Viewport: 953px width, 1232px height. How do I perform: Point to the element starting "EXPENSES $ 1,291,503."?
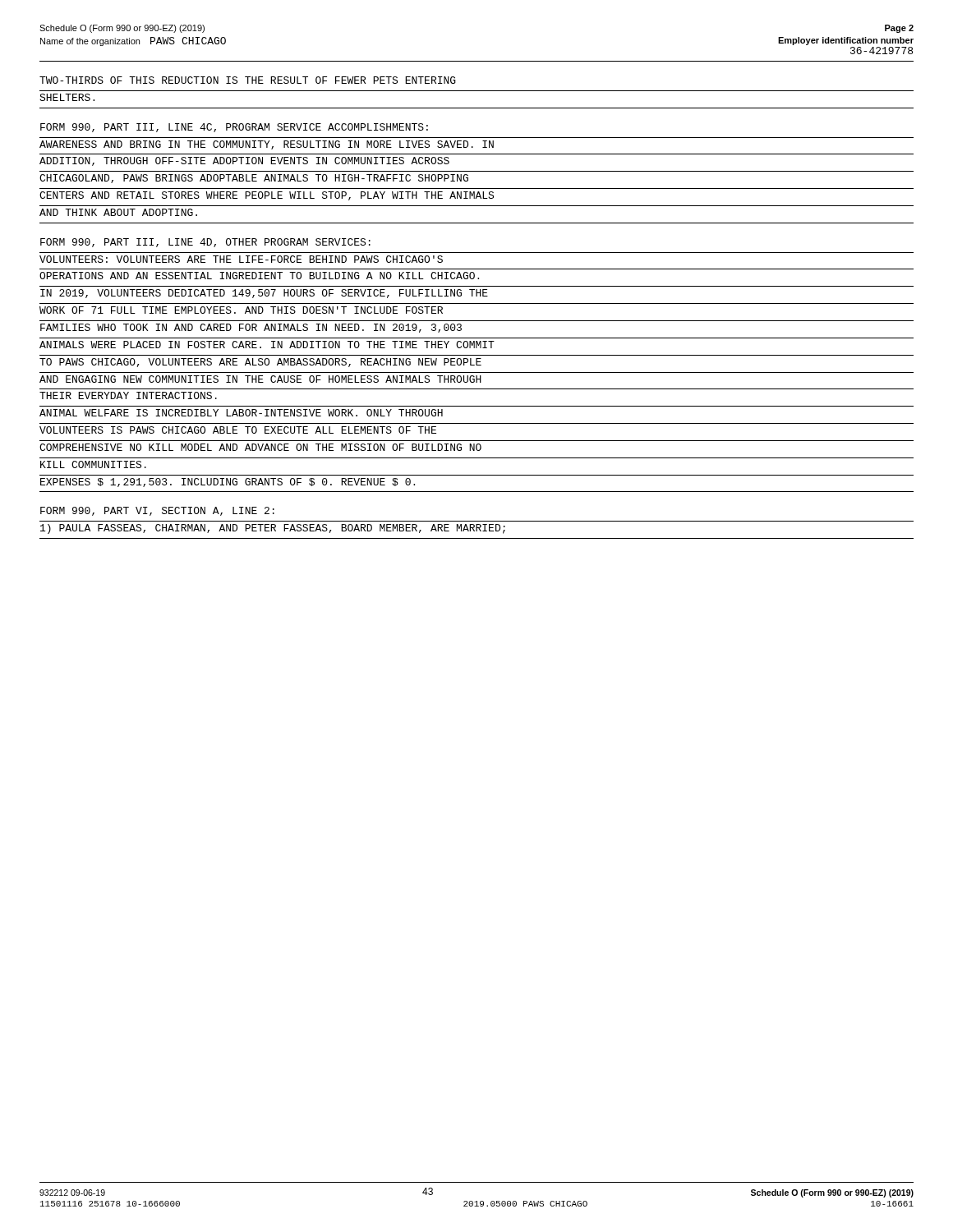(229, 482)
